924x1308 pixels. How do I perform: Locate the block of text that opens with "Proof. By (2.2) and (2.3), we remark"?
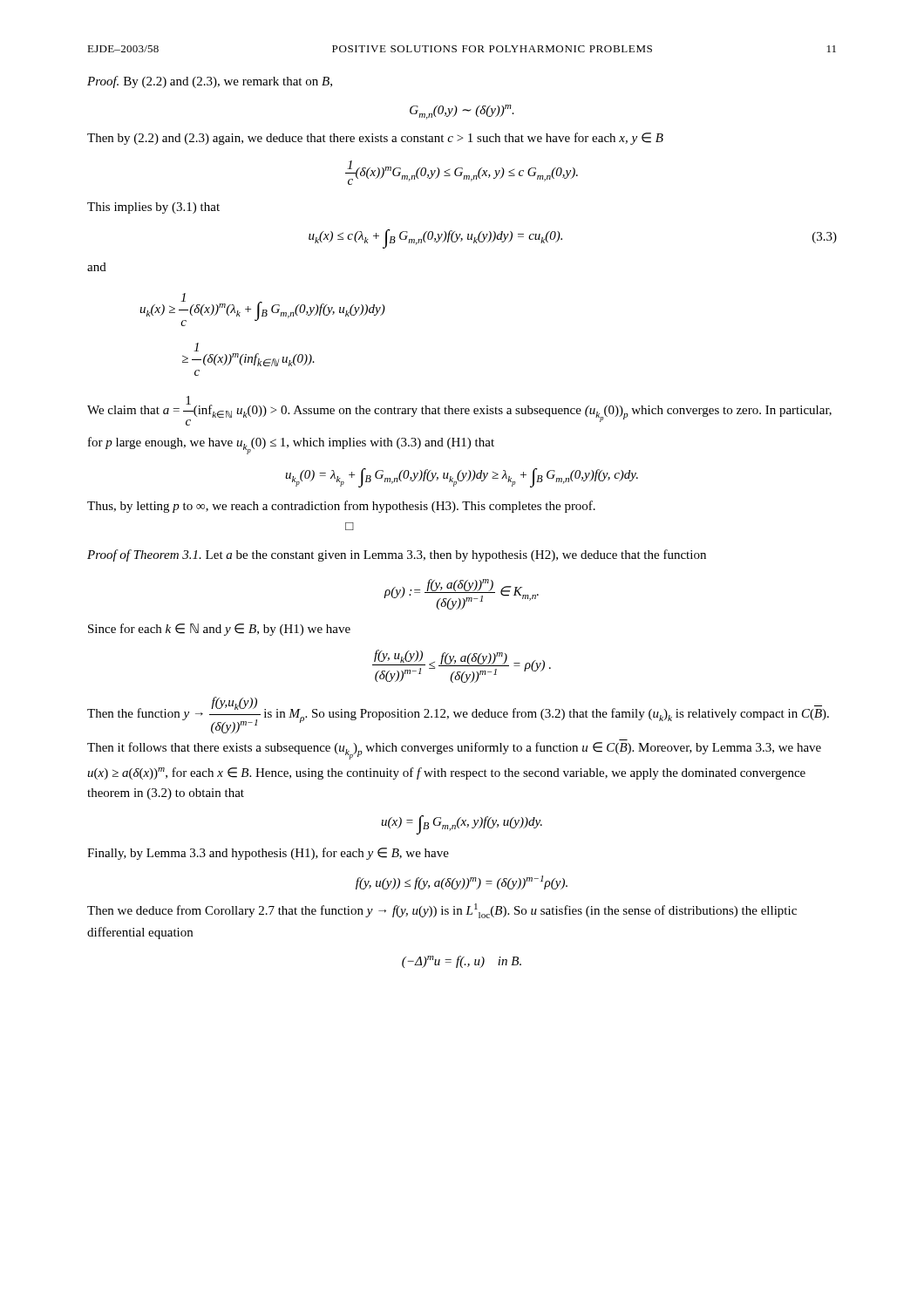pos(210,82)
